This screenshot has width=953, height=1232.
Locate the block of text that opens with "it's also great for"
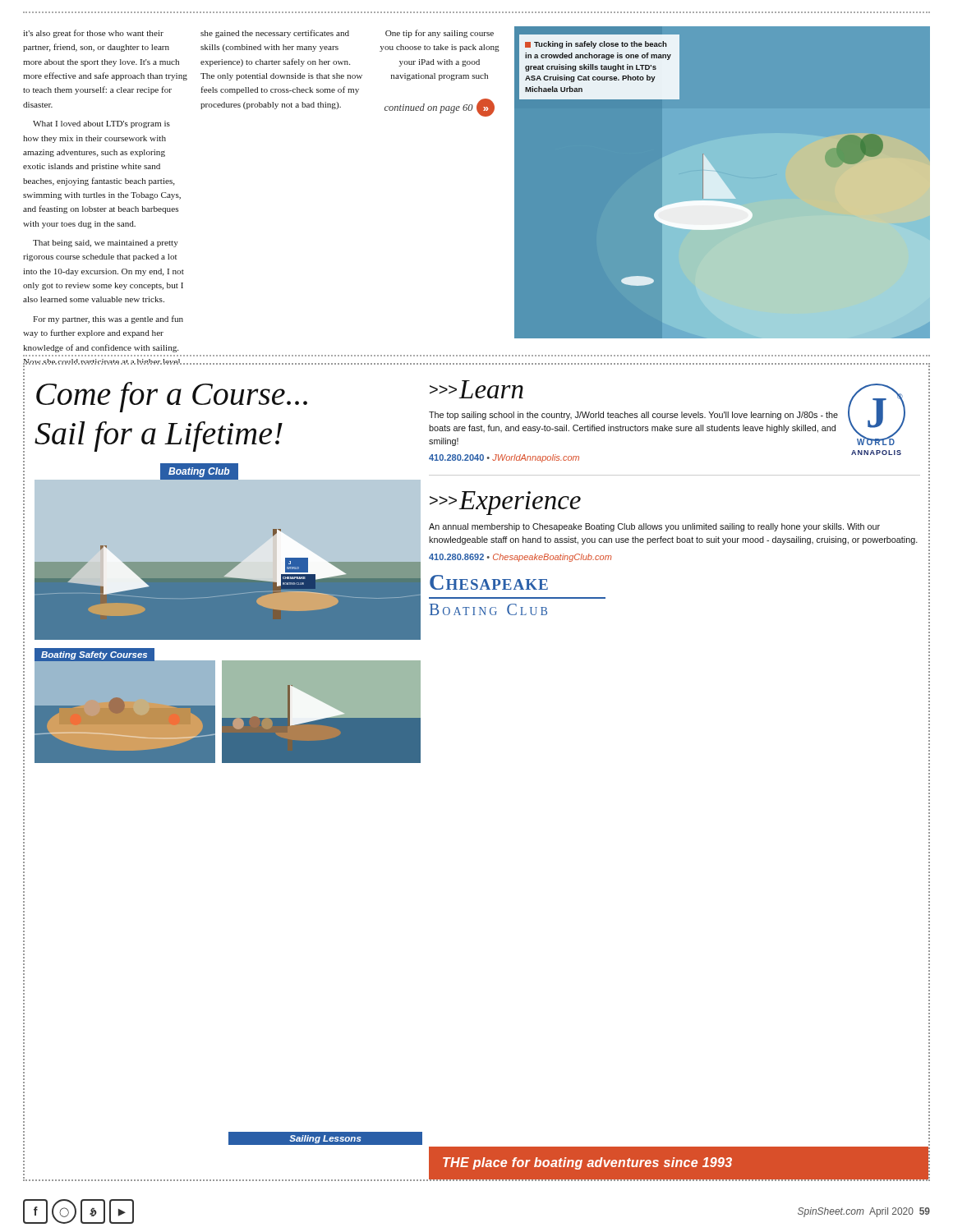pos(105,205)
